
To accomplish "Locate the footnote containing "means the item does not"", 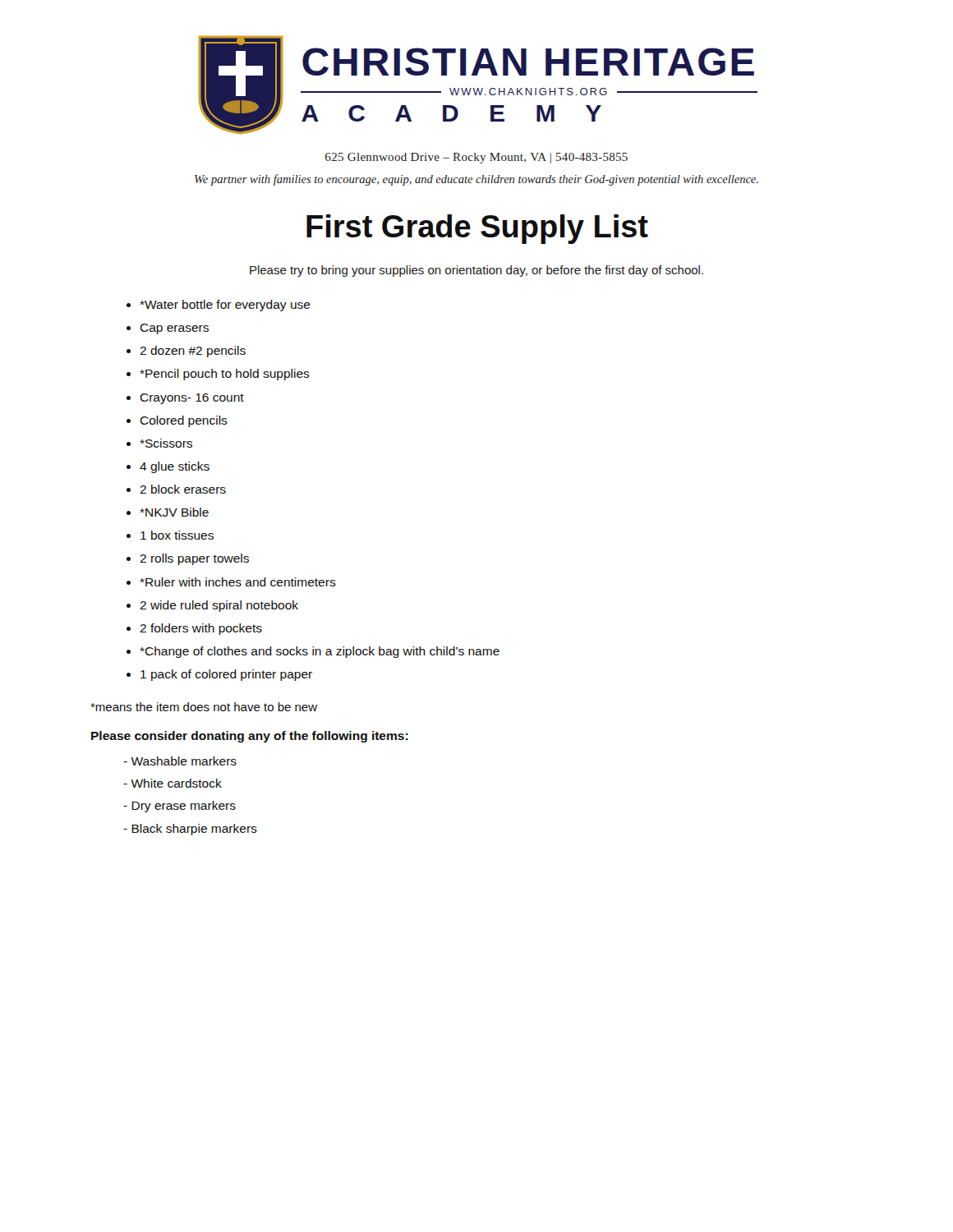I will [204, 707].
